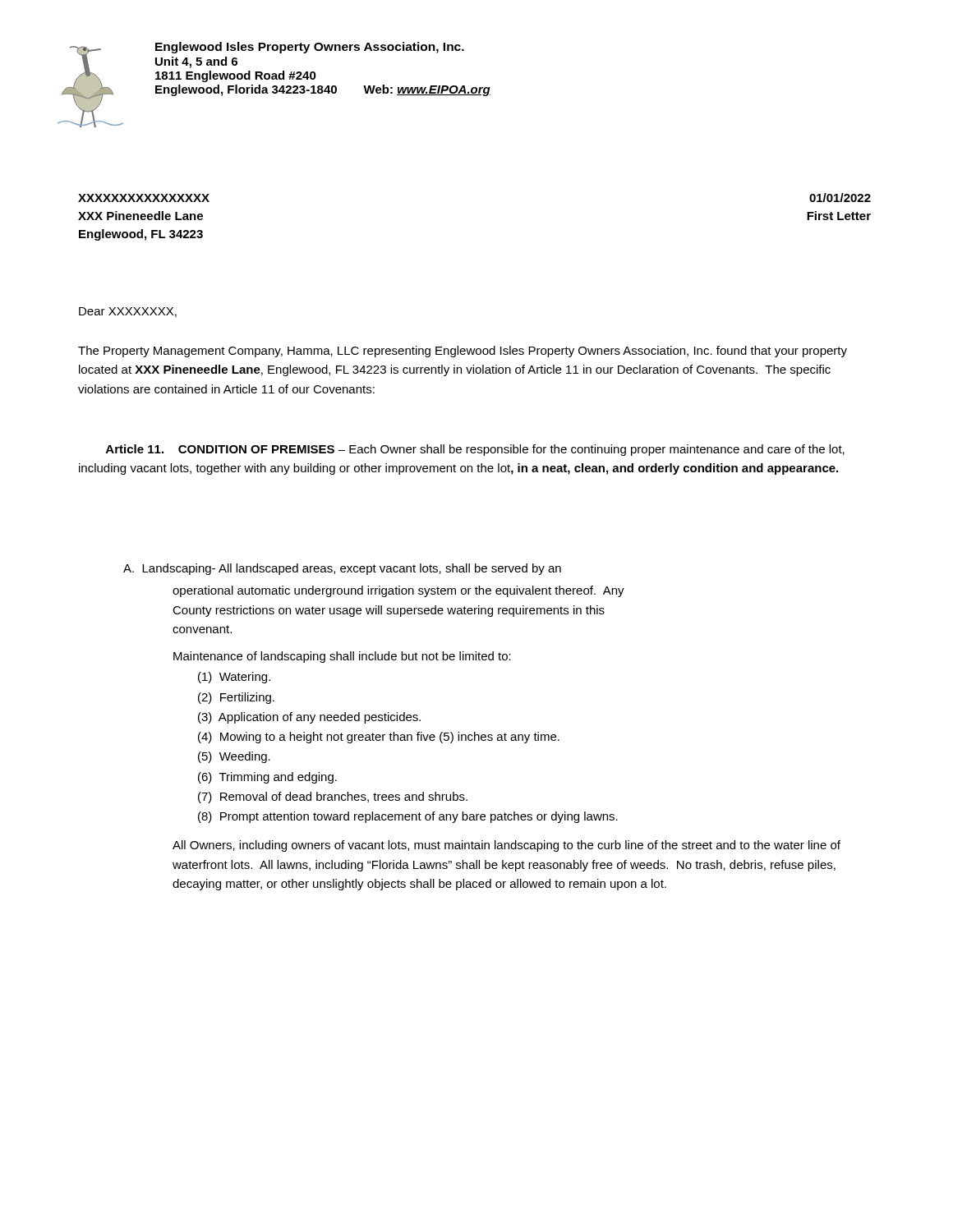Locate the block of text that opens with "The Property Management Company, Hamma,"

pyautogui.click(x=463, y=369)
